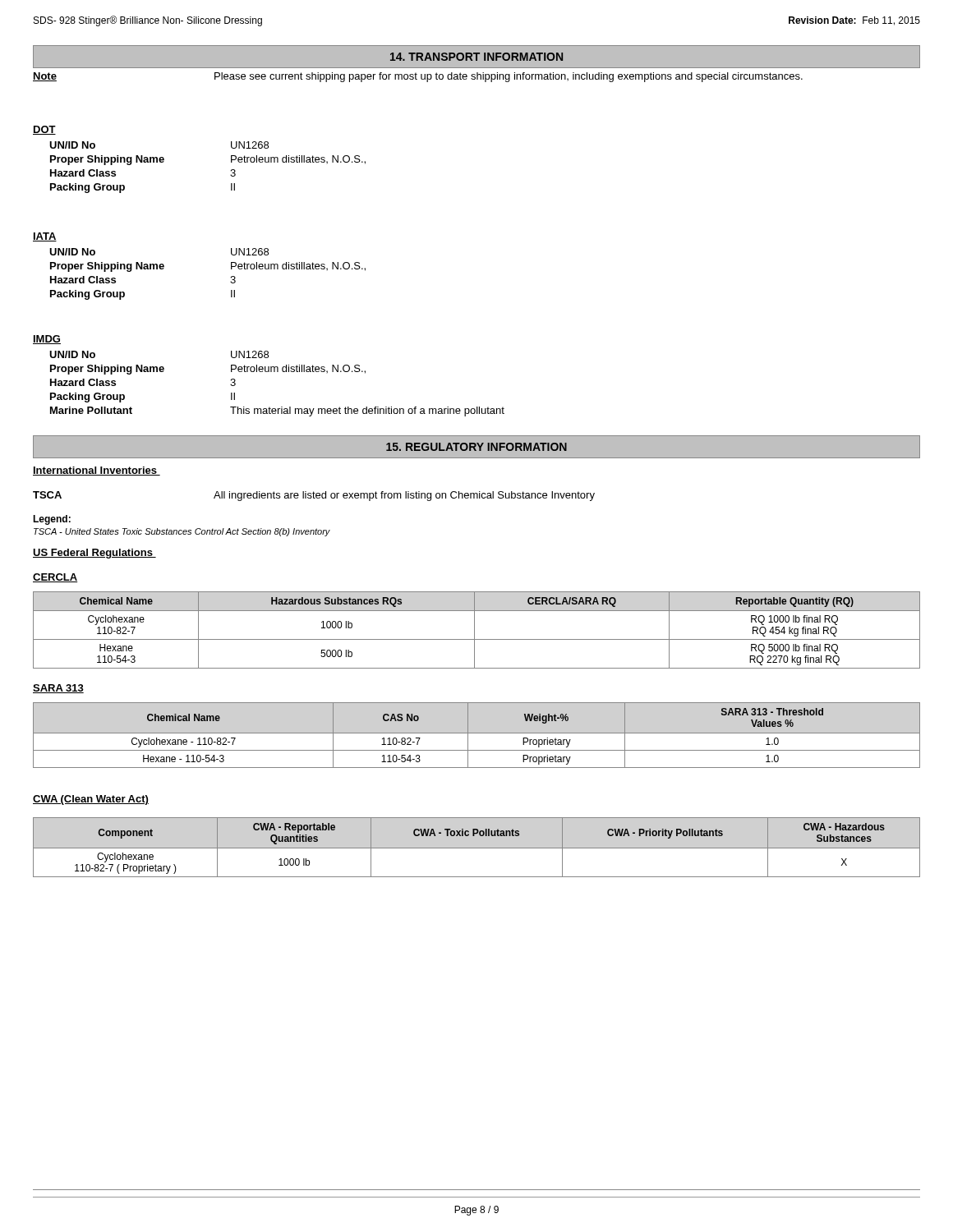Select the block starting "International Inventories"
The height and width of the screenshot is (1232, 953).
[96, 470]
